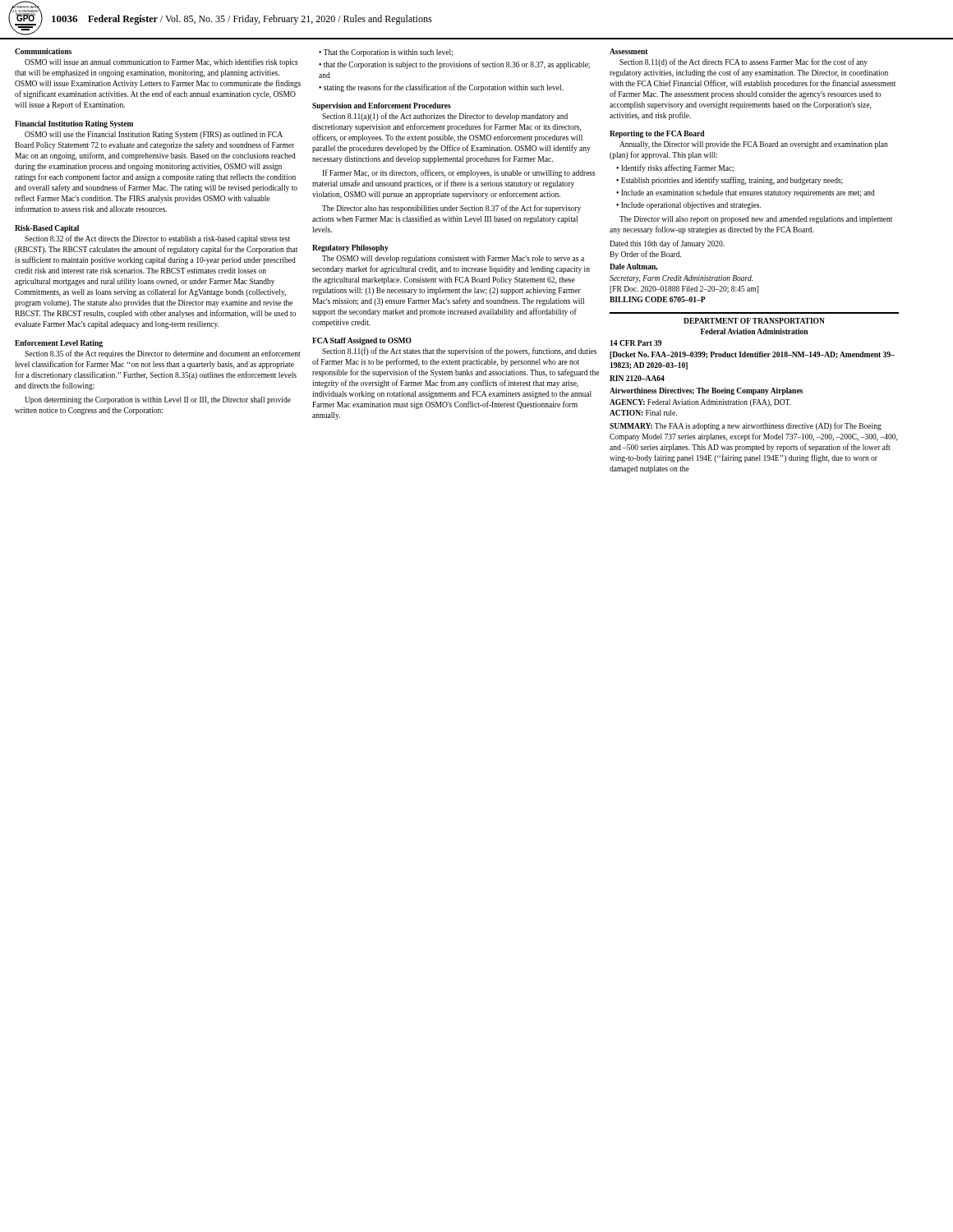Find the block on this page that starts "Section 8.11(a)(1) of the Act authorizes the Director"
The image size is (953, 1232).
tap(456, 138)
